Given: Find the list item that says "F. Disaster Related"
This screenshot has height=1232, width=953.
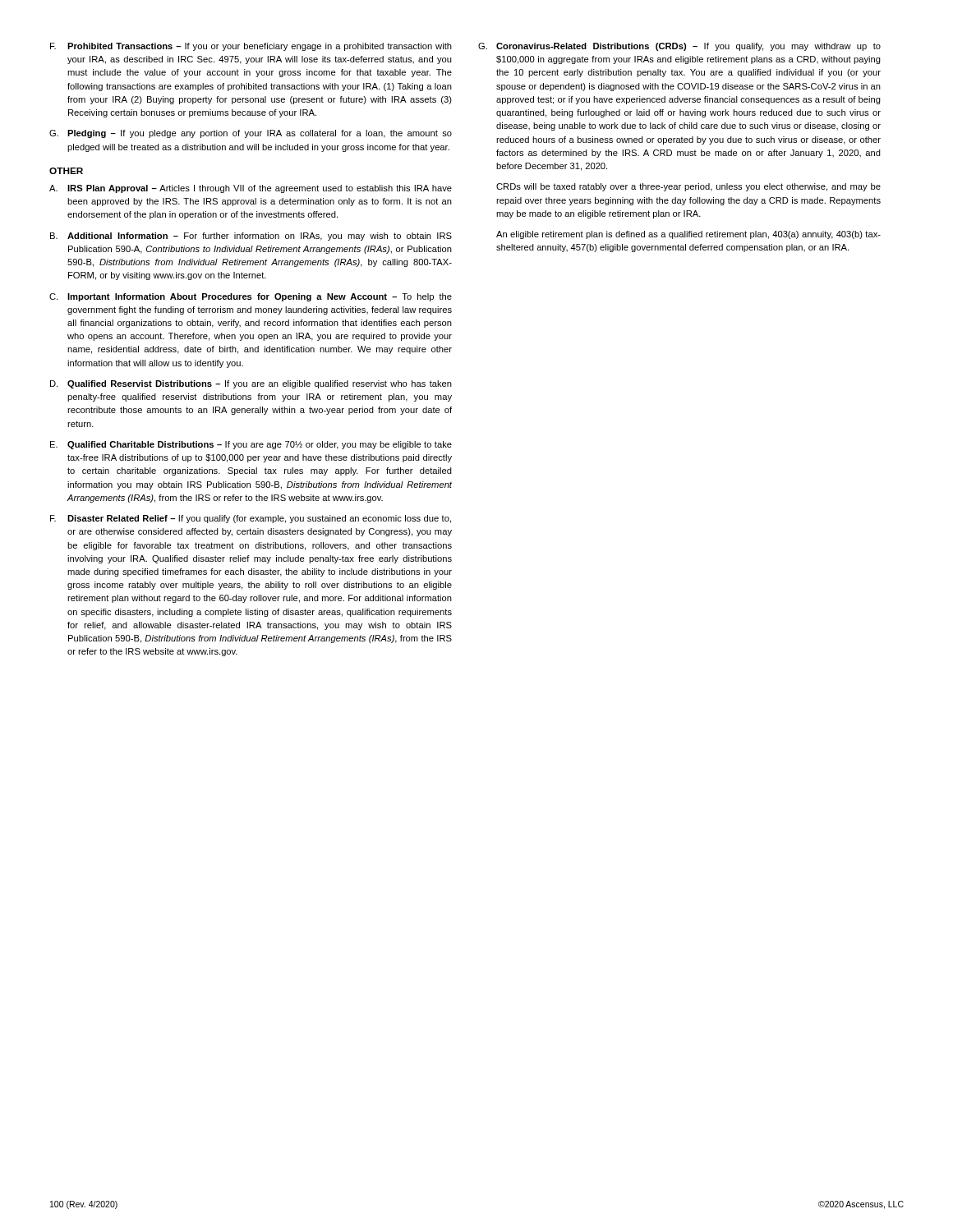Looking at the screenshot, I should (x=251, y=585).
